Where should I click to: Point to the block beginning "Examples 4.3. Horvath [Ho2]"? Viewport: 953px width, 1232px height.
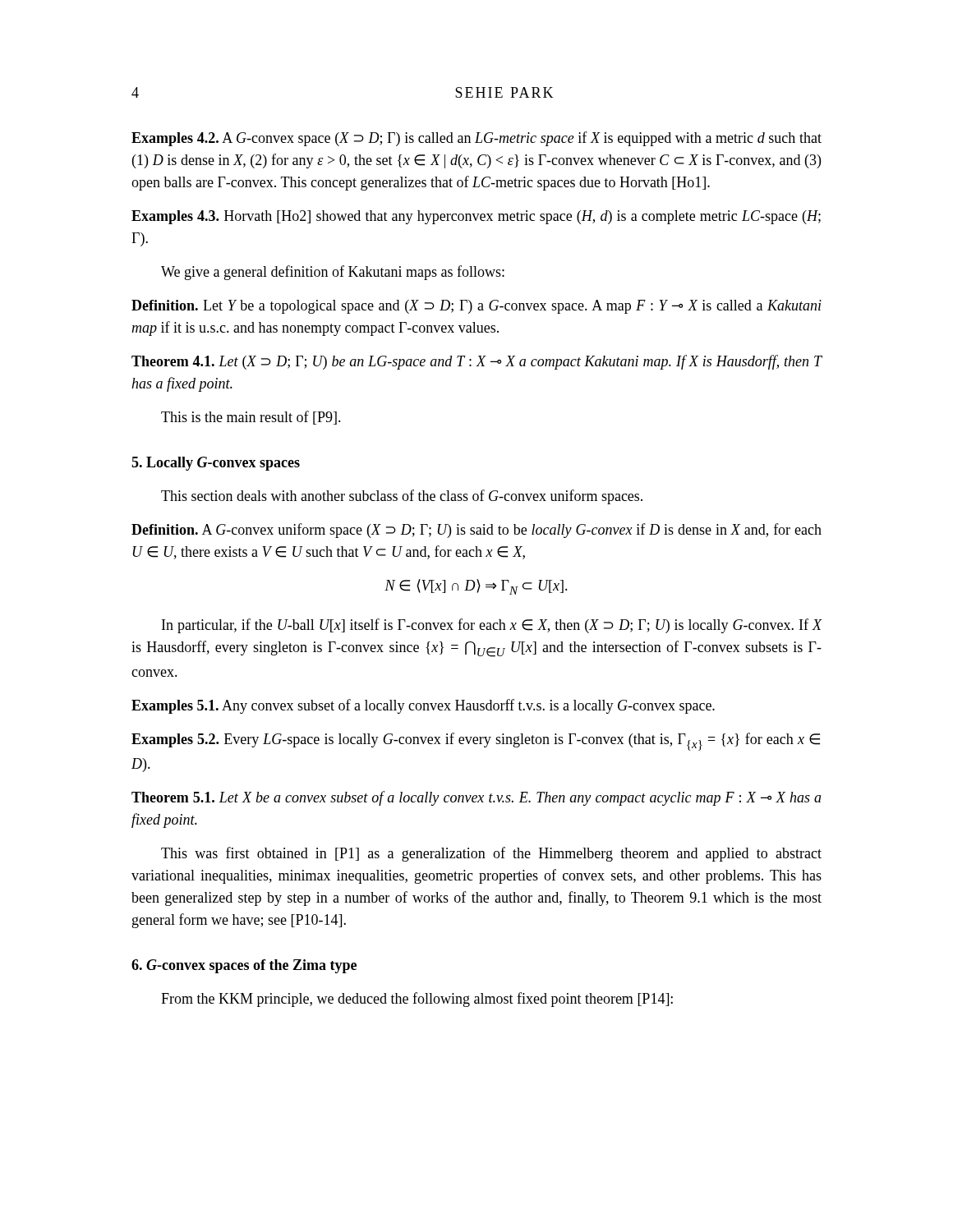point(476,228)
